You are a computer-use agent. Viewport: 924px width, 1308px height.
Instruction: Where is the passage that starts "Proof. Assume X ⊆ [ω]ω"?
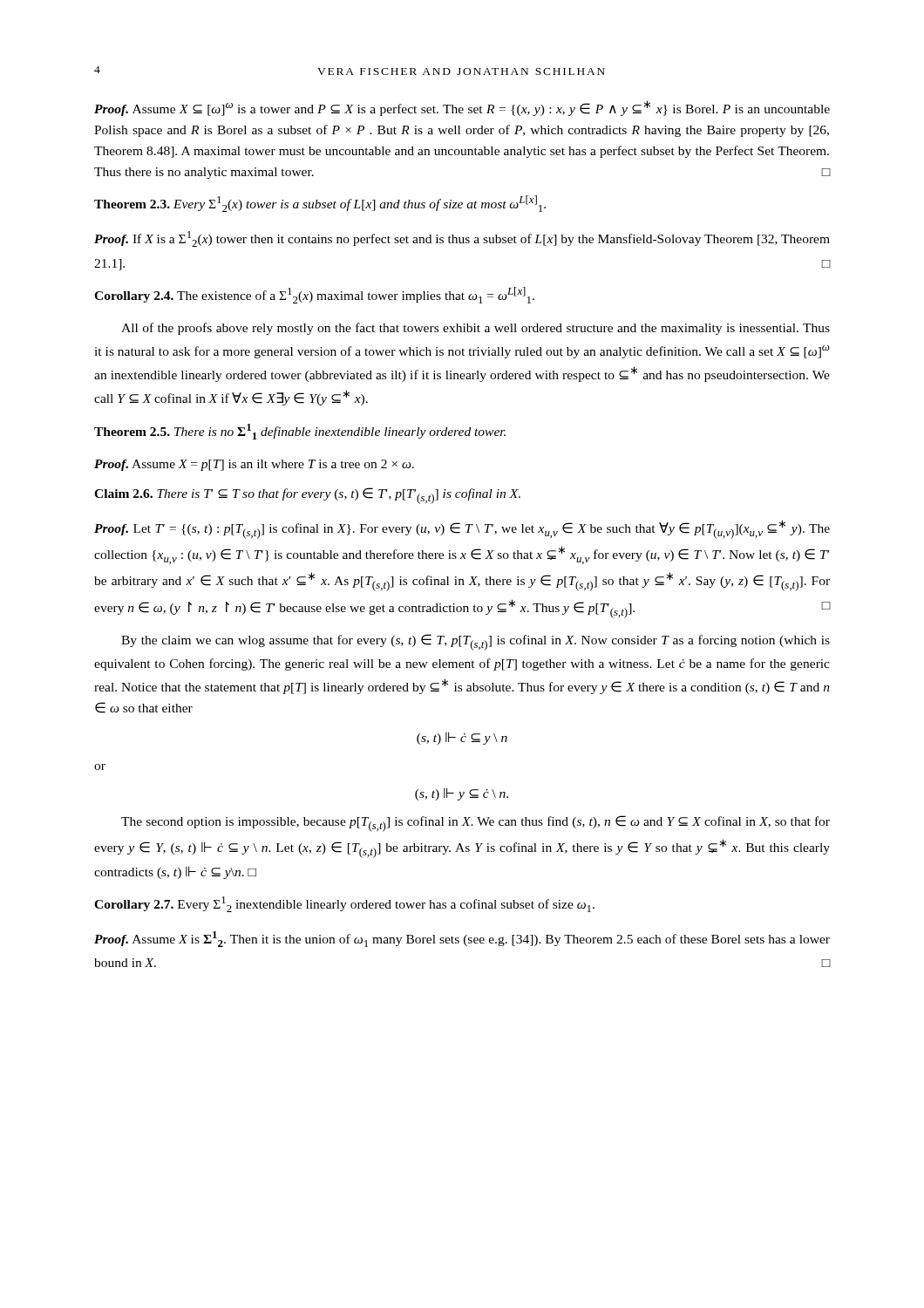pos(462,140)
